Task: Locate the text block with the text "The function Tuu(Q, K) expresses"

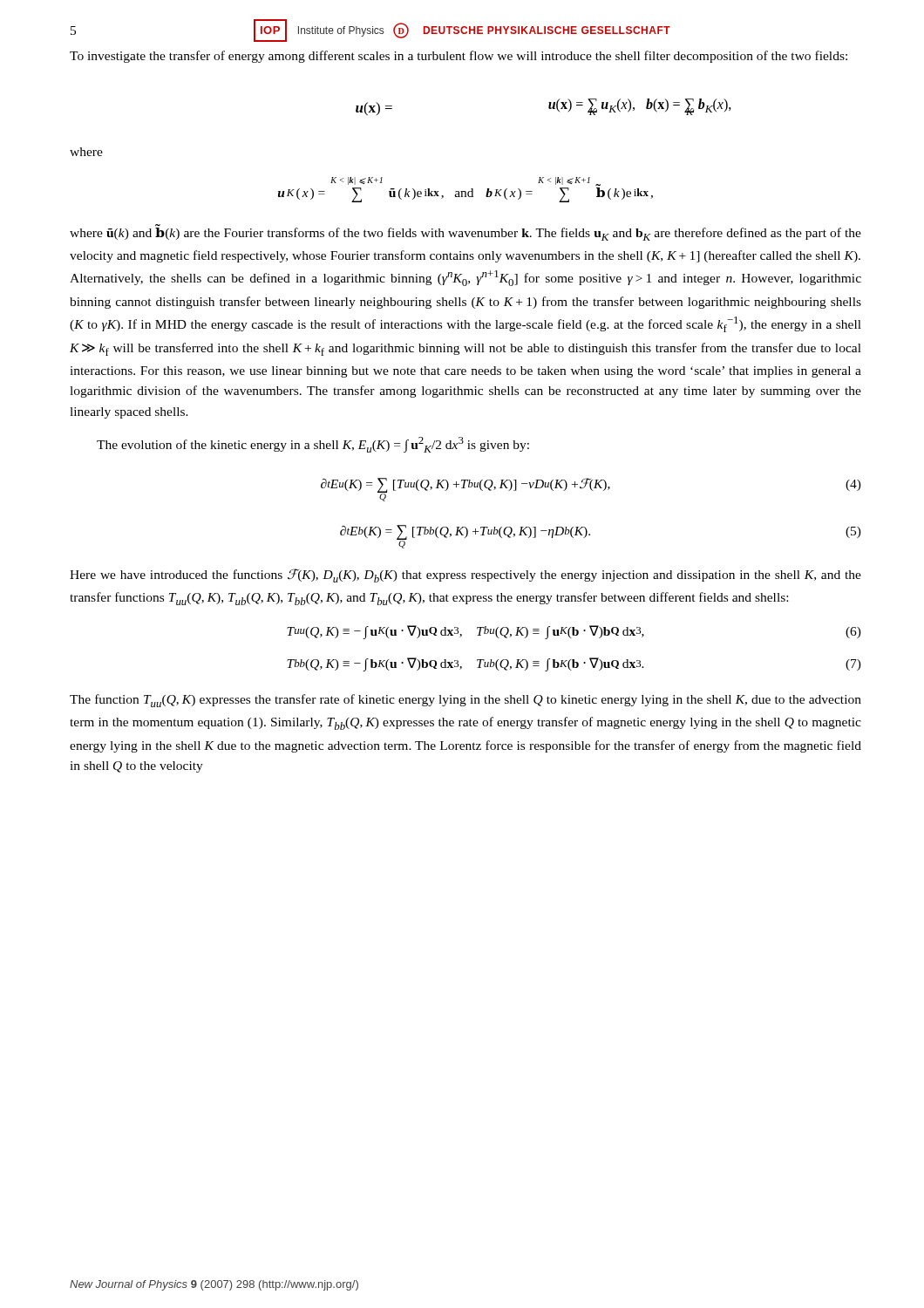Action: 466,732
